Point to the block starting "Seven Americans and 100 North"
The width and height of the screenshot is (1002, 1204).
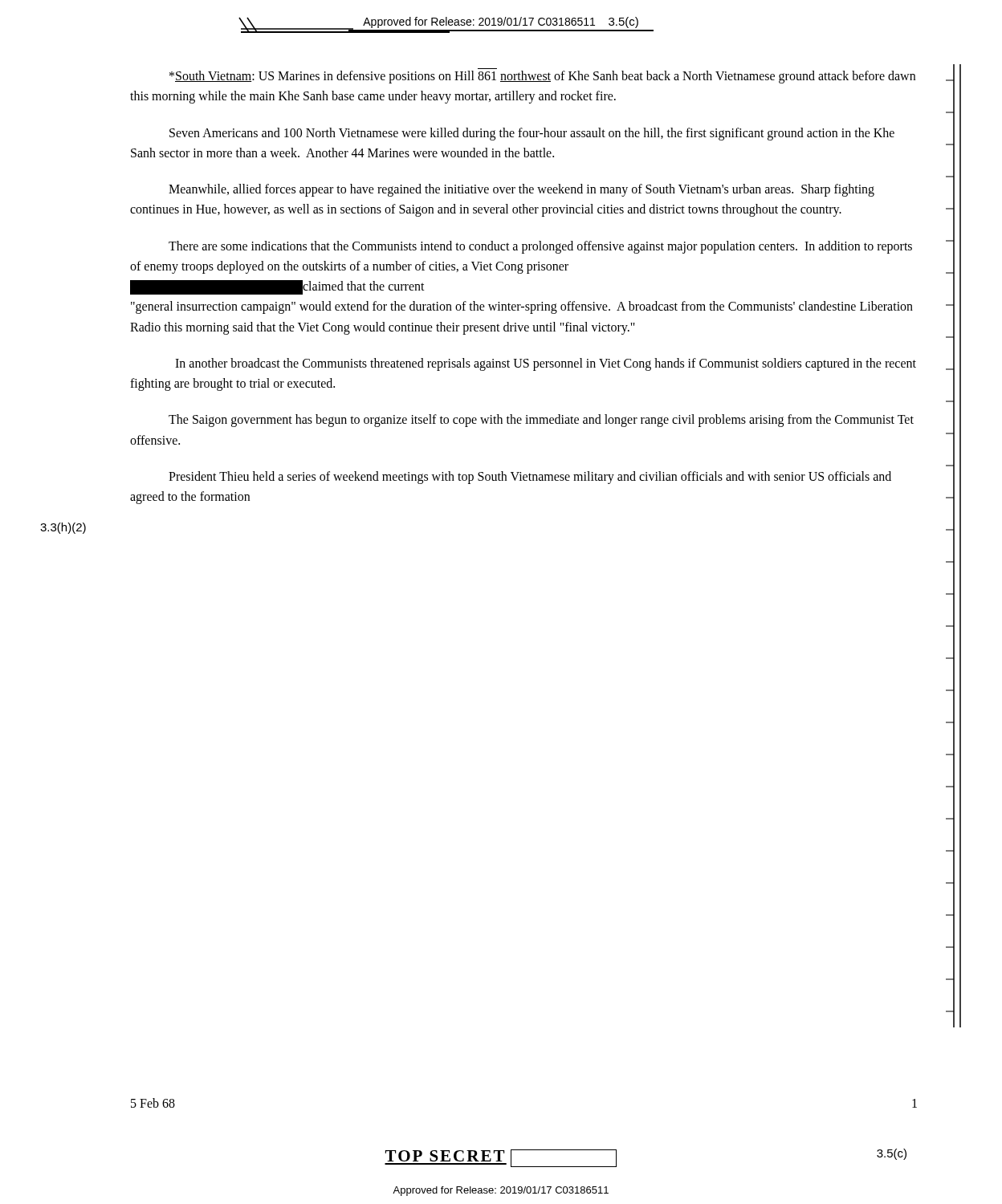pyautogui.click(x=512, y=143)
